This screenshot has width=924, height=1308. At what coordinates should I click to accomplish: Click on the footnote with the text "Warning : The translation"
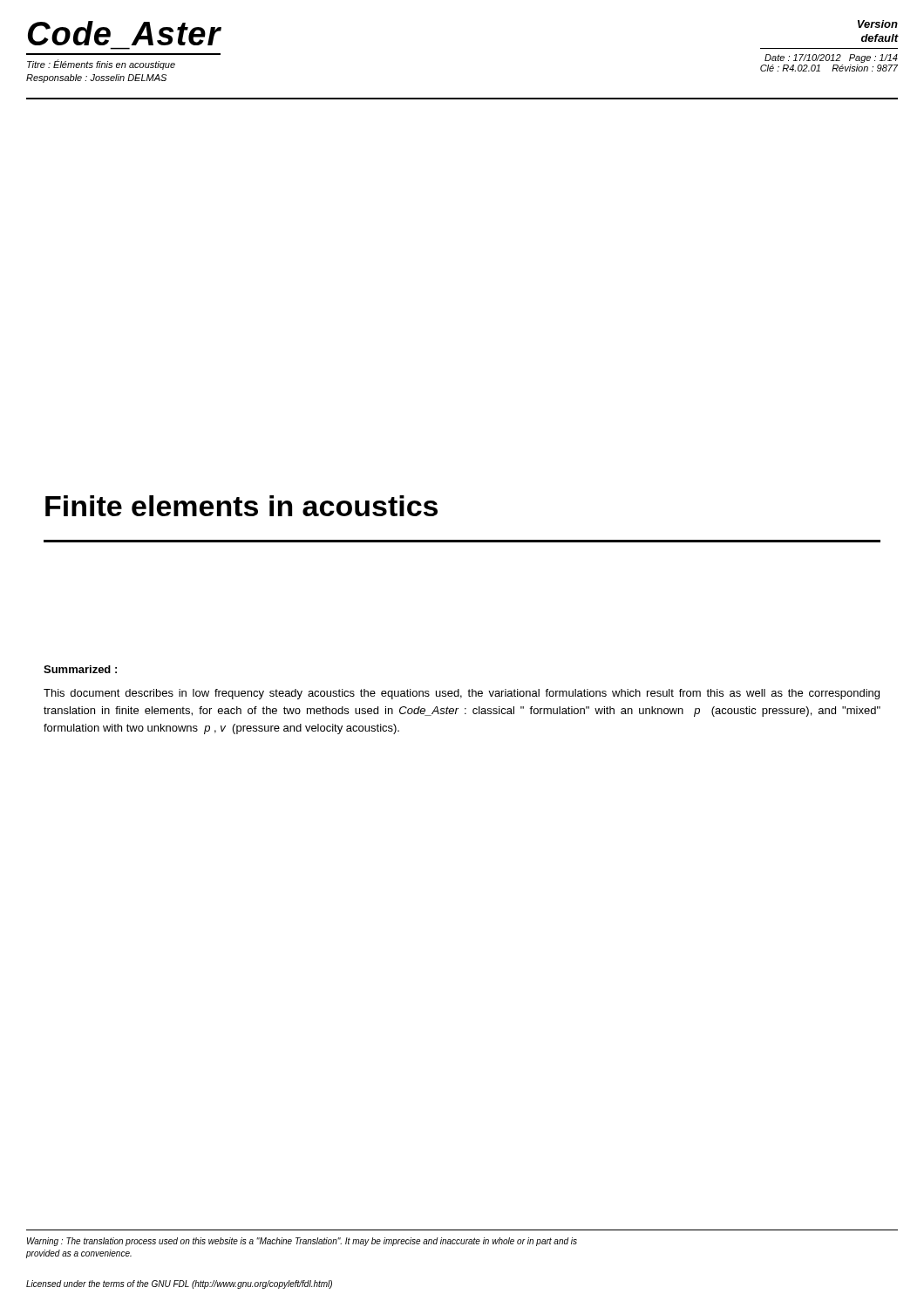coord(302,1247)
